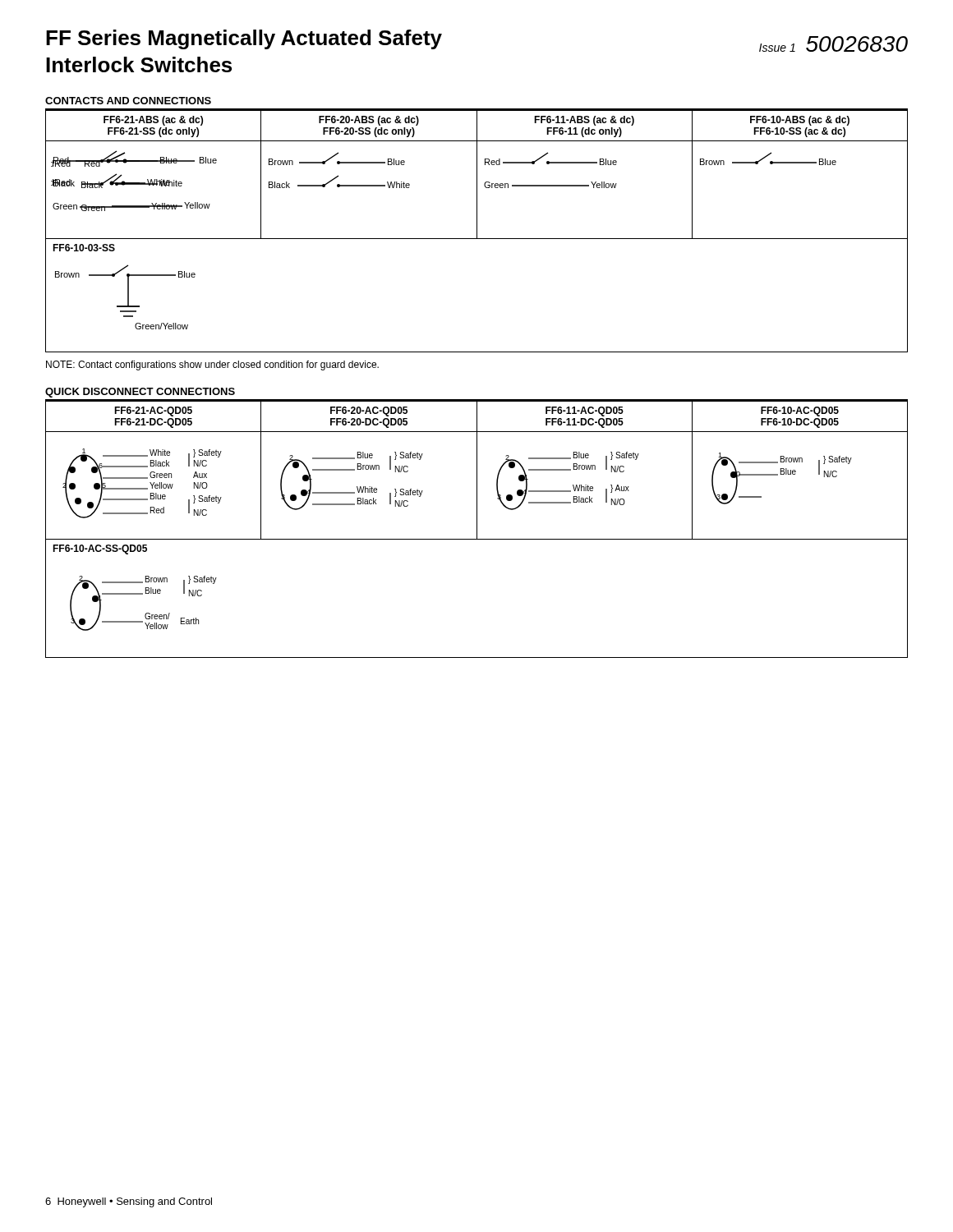
Task: Point to the block beginning "NOTE: Contact configurations show under closed condition"
Action: (x=212, y=365)
